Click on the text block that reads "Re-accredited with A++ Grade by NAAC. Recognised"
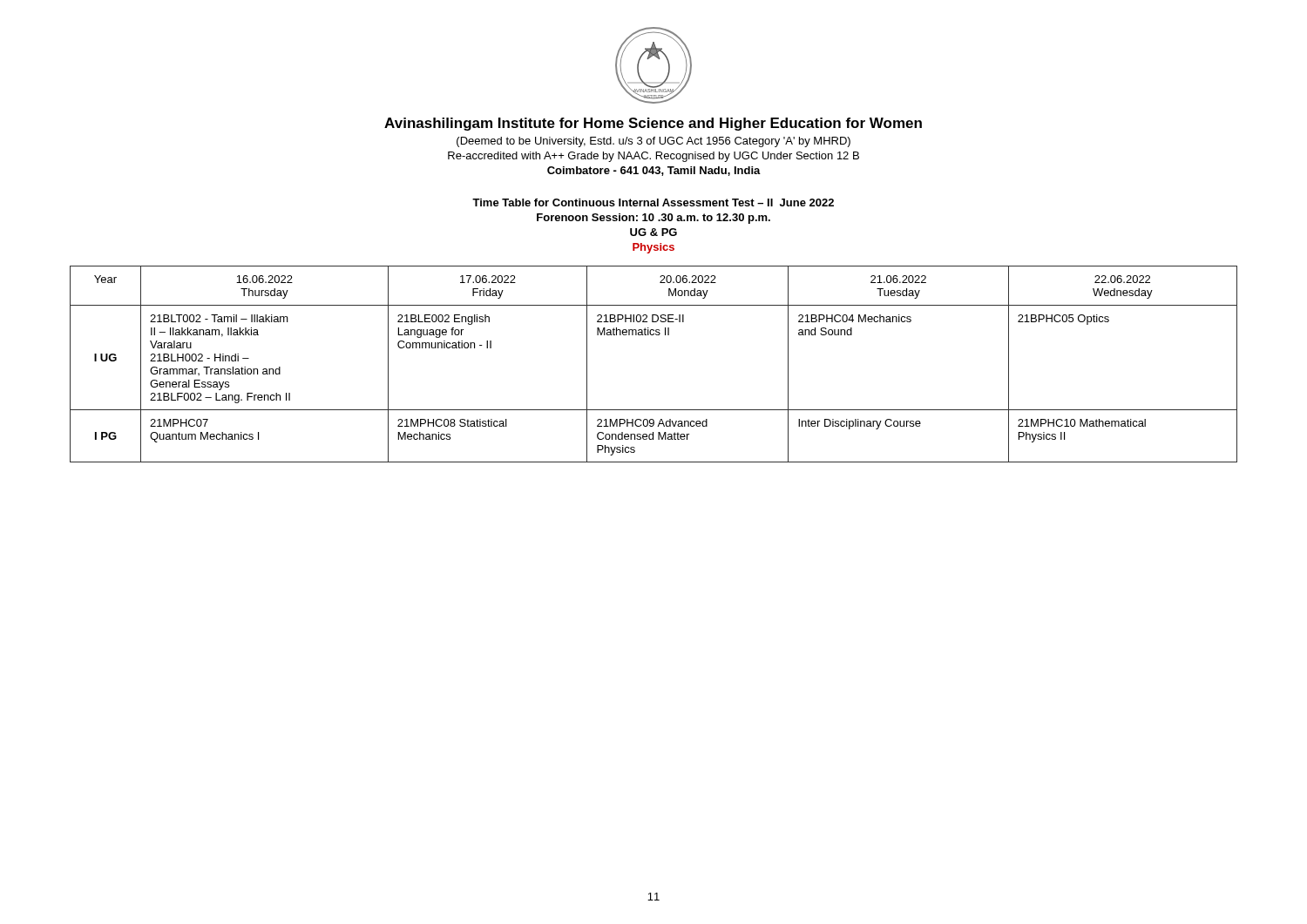This screenshot has width=1307, height=924. pyautogui.click(x=654, y=155)
